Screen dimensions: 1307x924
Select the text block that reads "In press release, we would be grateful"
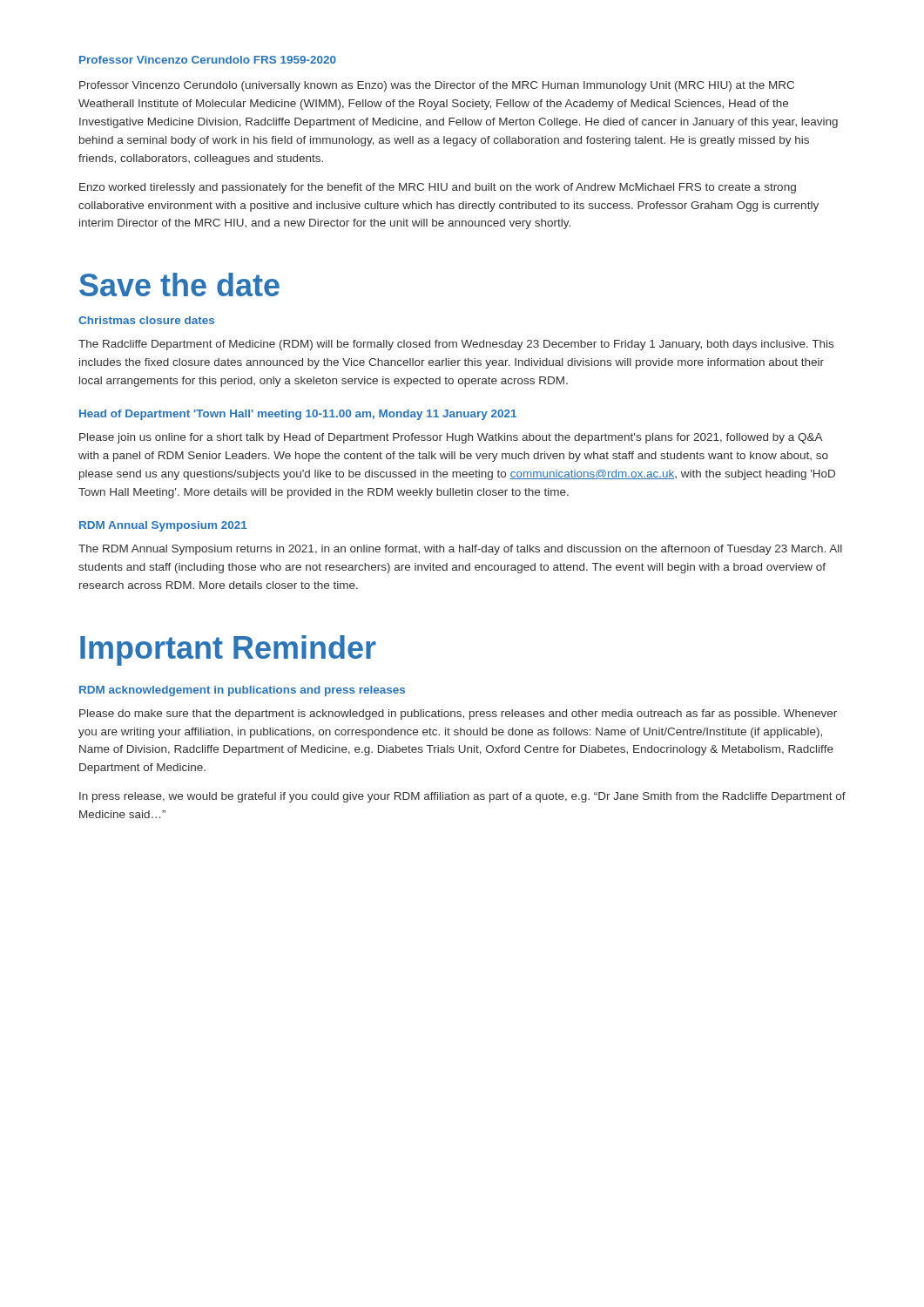(462, 805)
